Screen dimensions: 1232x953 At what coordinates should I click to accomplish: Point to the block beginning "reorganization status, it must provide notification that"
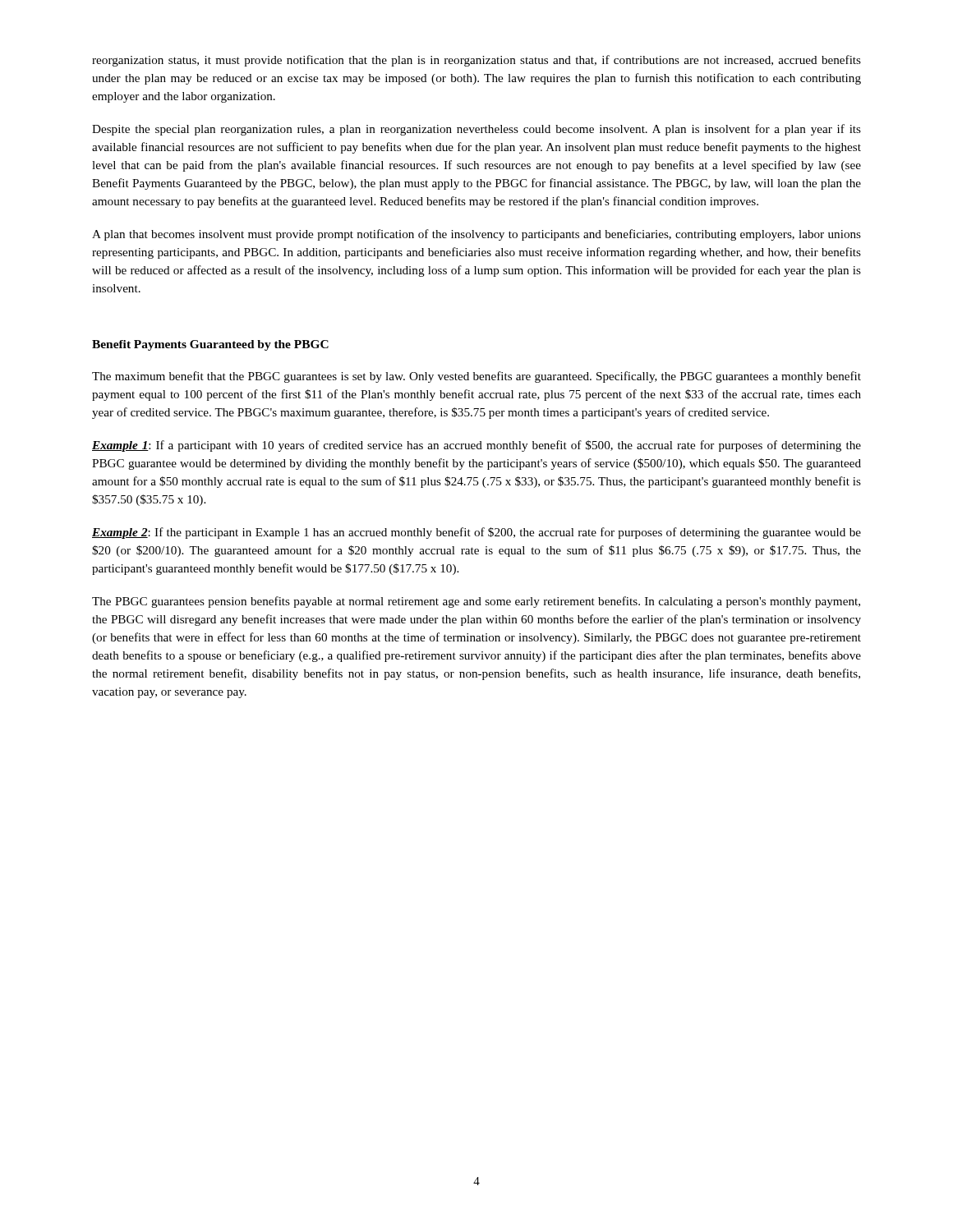click(476, 78)
